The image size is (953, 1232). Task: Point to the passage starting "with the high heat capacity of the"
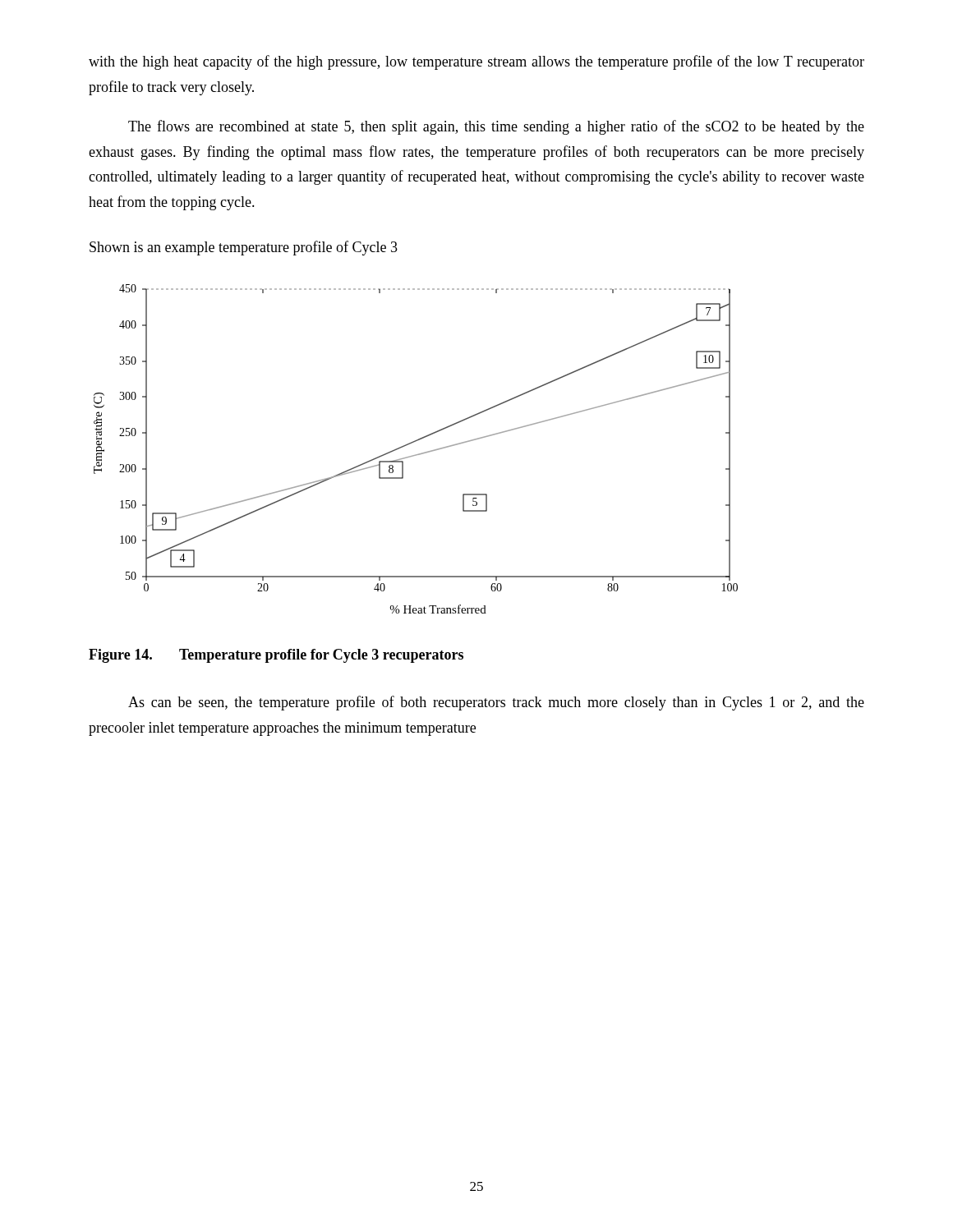(x=476, y=74)
